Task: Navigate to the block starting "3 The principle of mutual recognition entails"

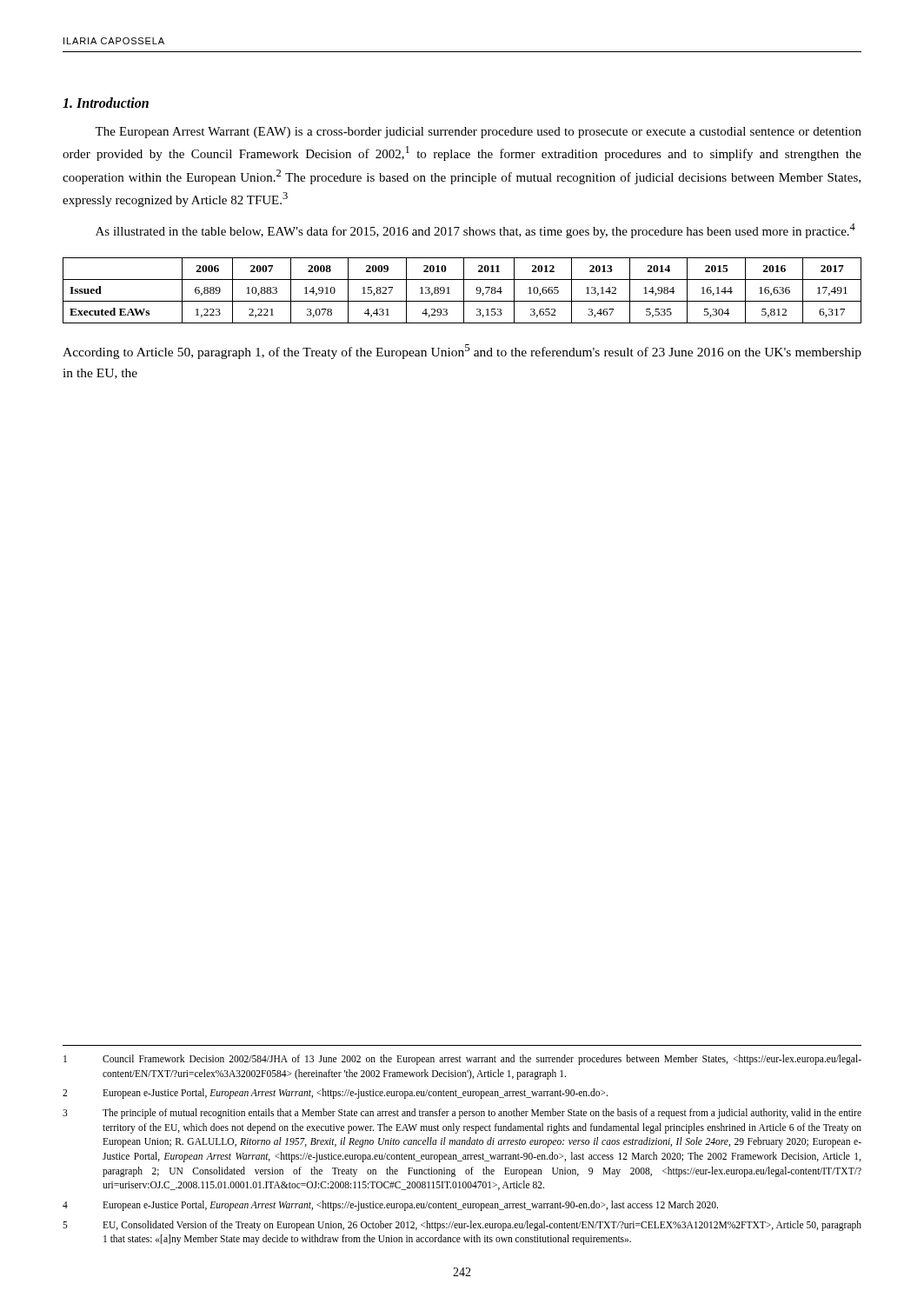Action: (462, 1149)
